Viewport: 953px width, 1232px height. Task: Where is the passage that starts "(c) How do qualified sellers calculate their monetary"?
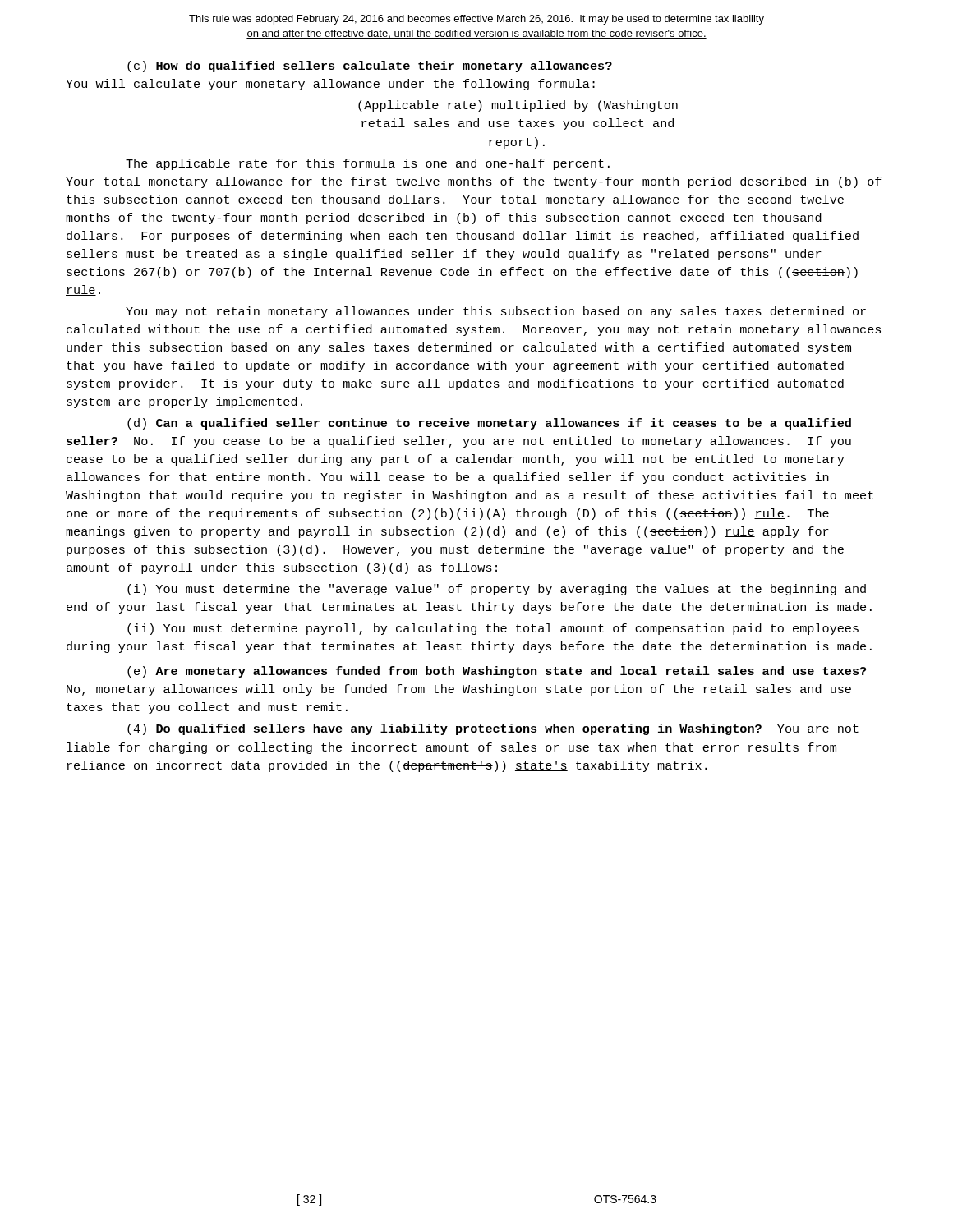(x=339, y=76)
